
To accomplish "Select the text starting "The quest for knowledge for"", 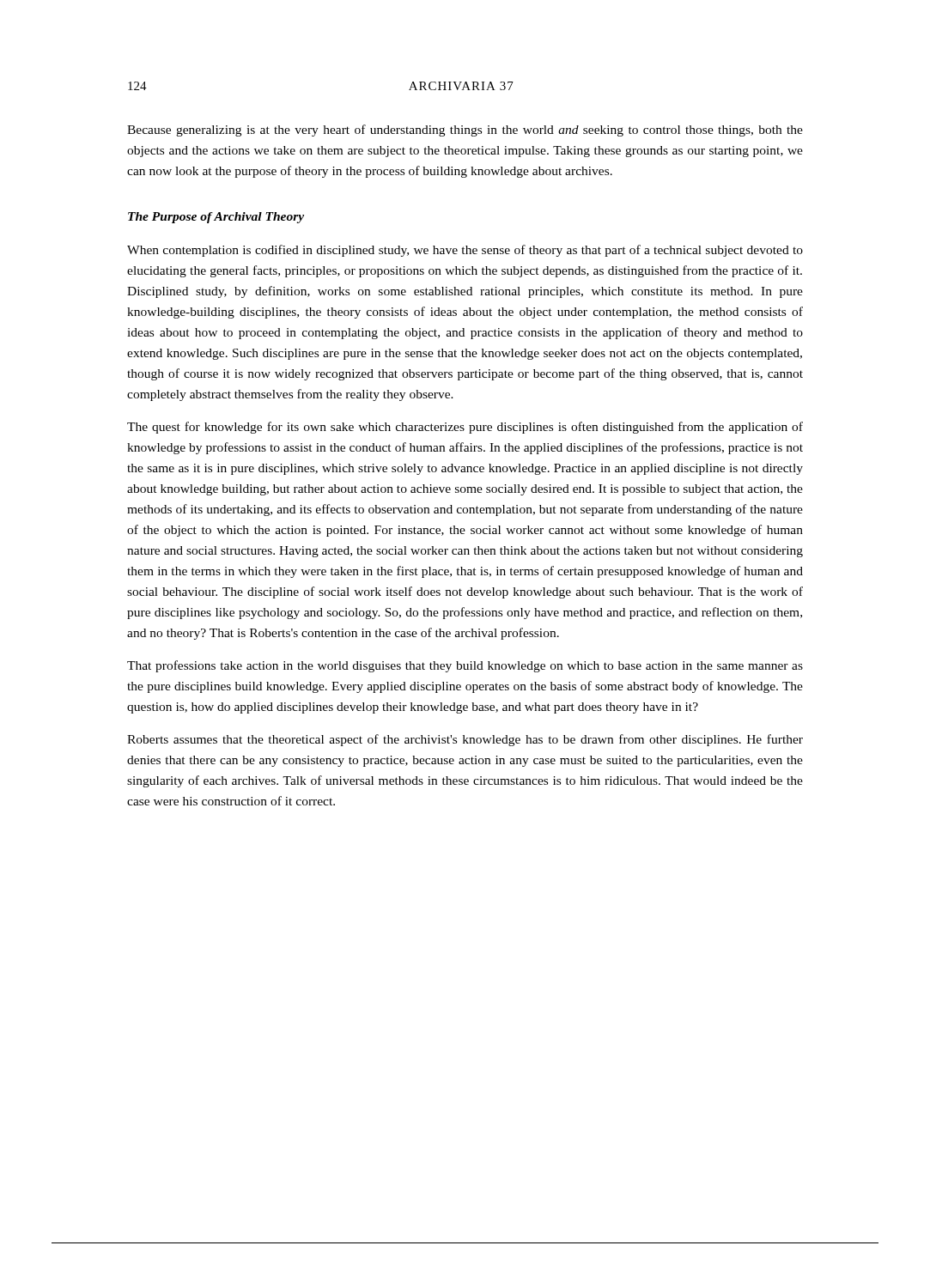I will [465, 530].
